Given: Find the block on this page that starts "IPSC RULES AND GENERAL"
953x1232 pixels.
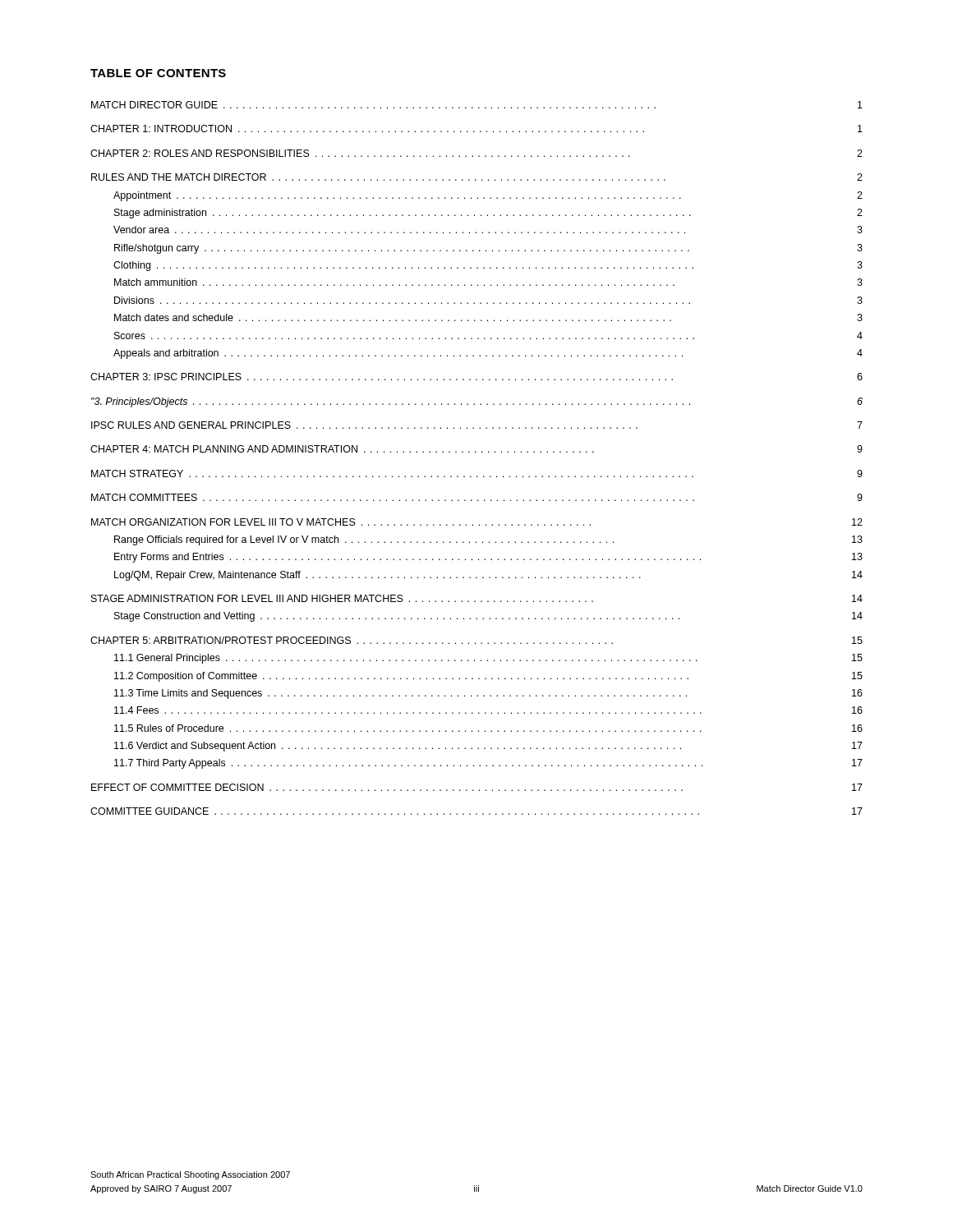Looking at the screenshot, I should click(476, 426).
